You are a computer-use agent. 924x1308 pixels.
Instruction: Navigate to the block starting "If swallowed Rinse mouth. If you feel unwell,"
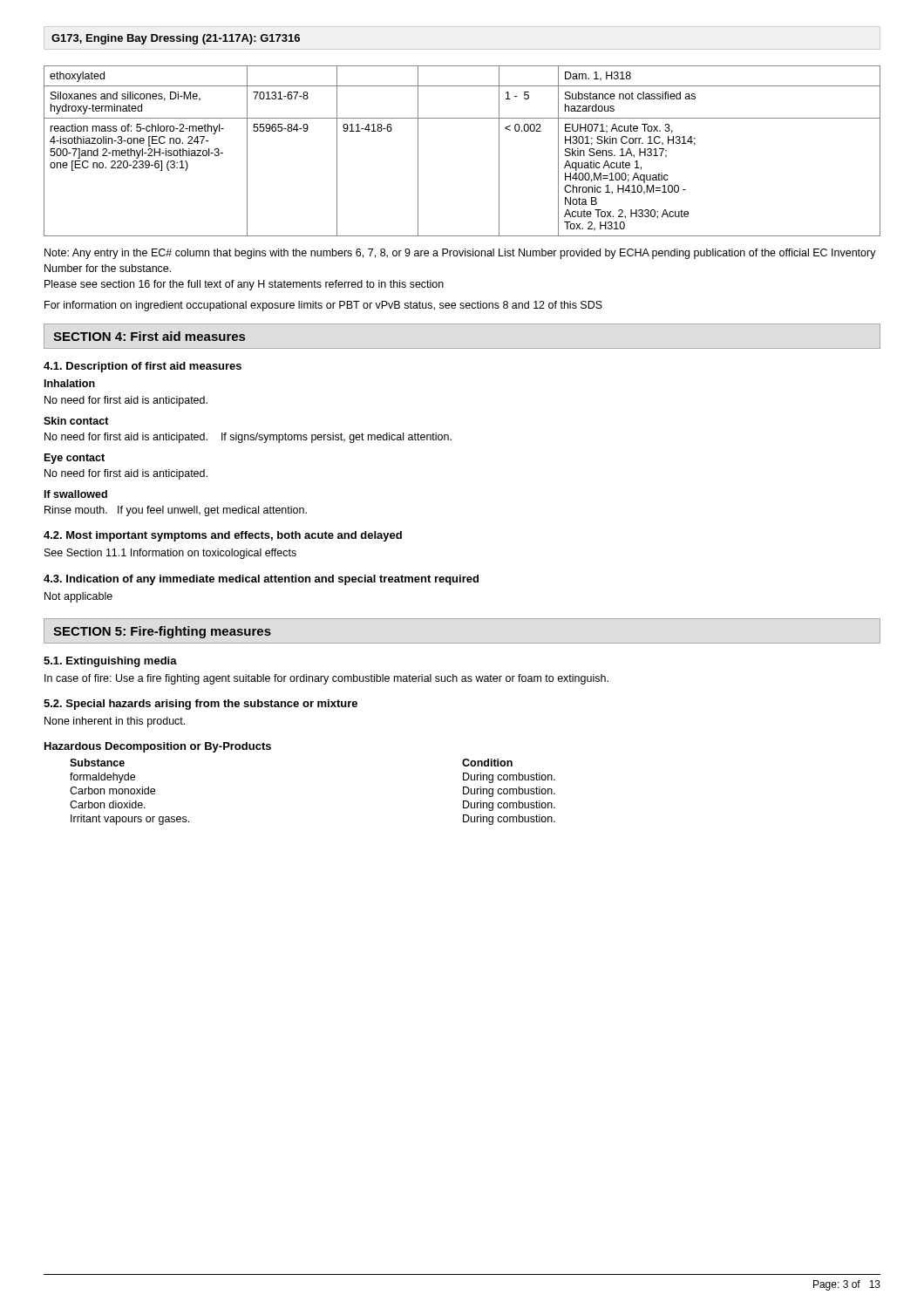(x=176, y=502)
